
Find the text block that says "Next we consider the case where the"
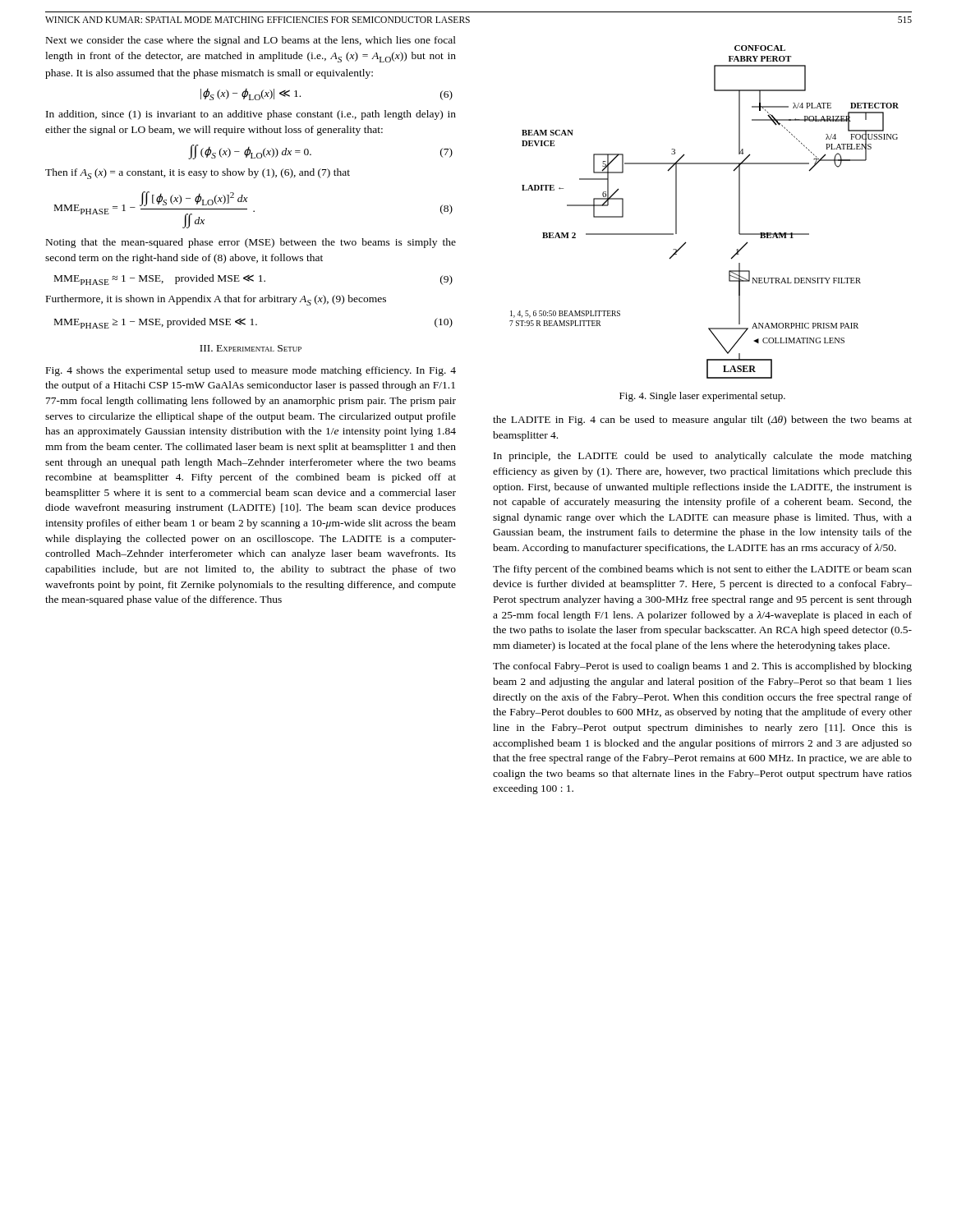coord(251,57)
